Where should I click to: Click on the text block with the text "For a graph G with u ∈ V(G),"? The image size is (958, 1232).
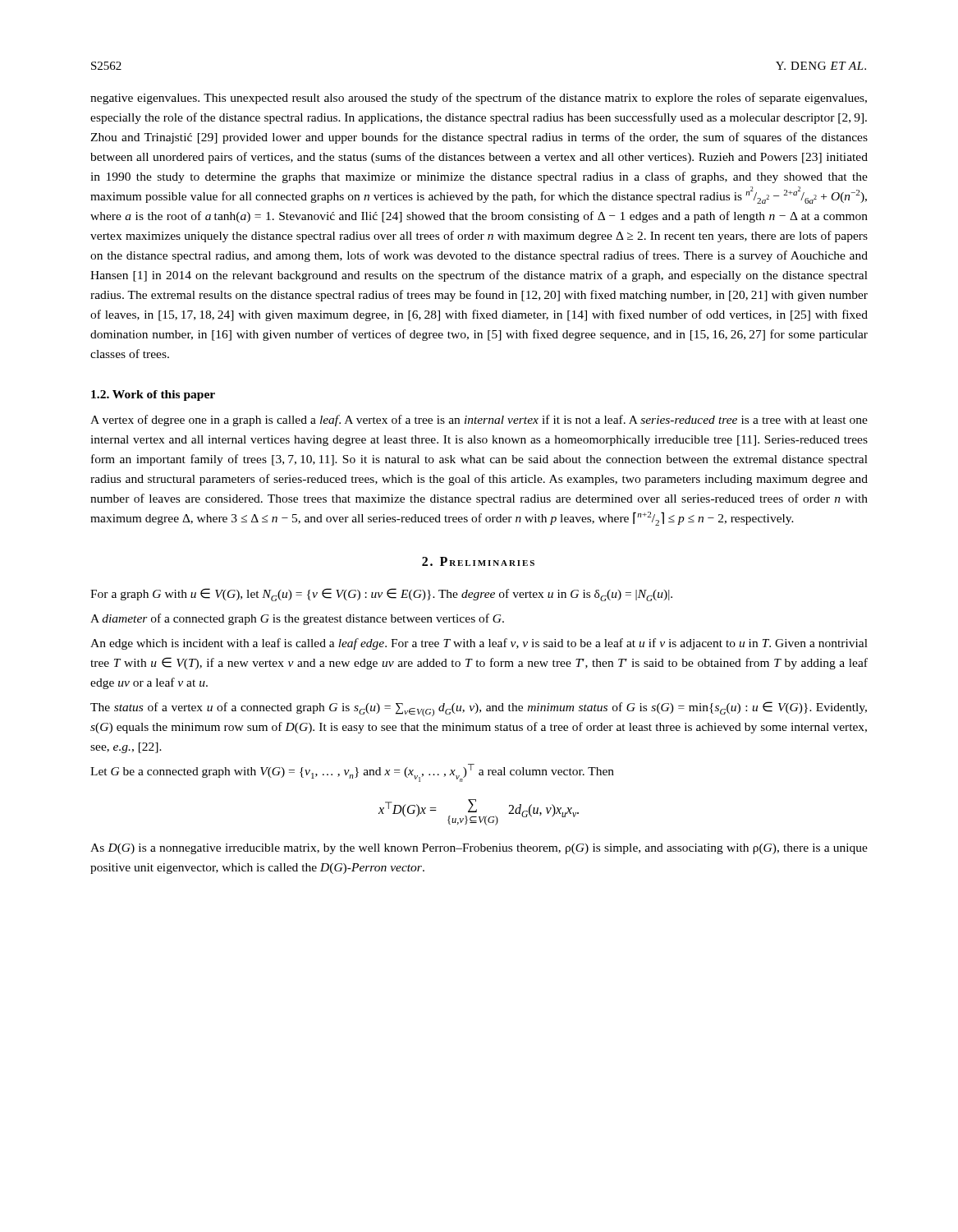coord(479,594)
